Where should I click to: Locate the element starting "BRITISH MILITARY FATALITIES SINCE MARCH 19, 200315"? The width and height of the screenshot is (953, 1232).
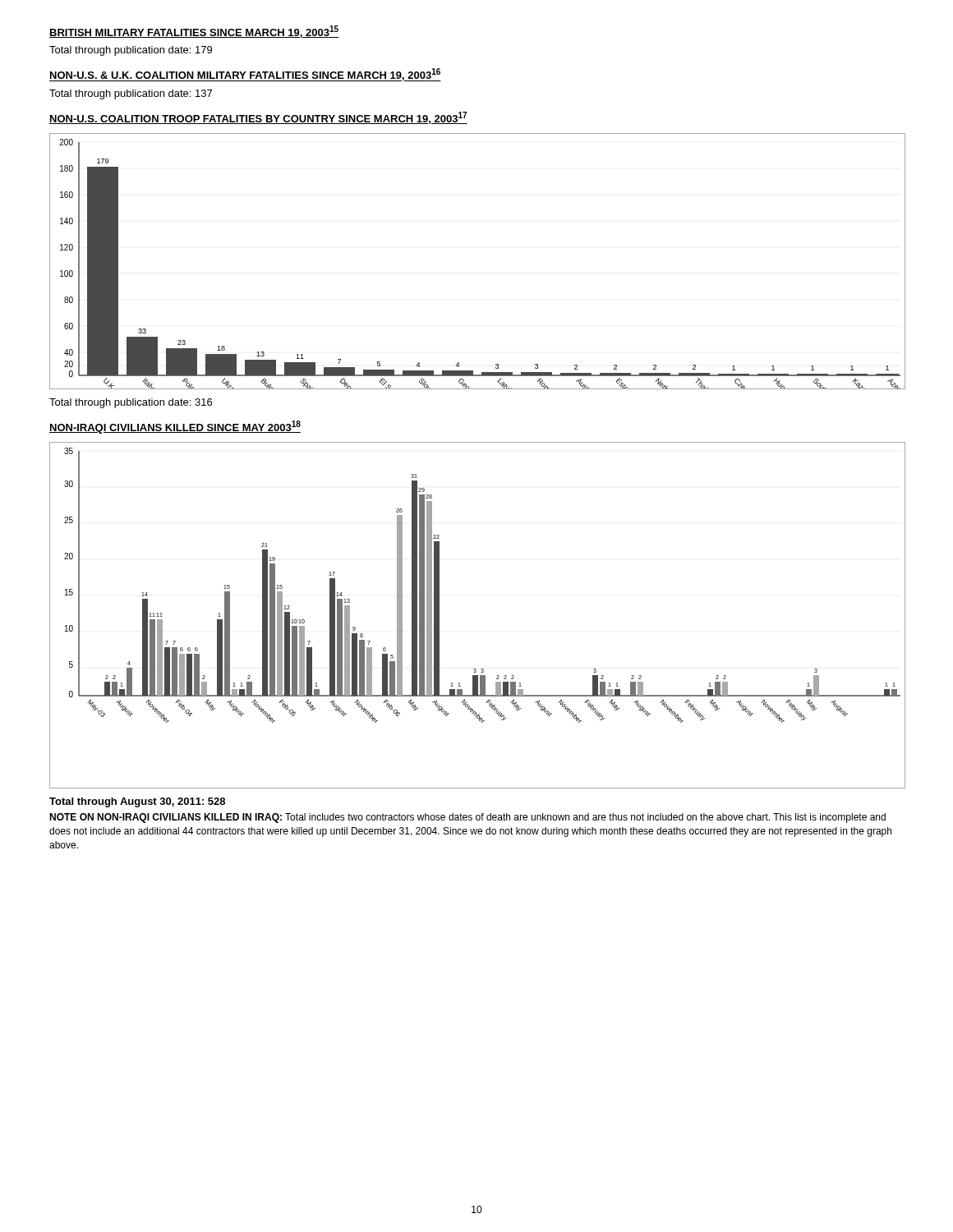click(x=194, y=32)
